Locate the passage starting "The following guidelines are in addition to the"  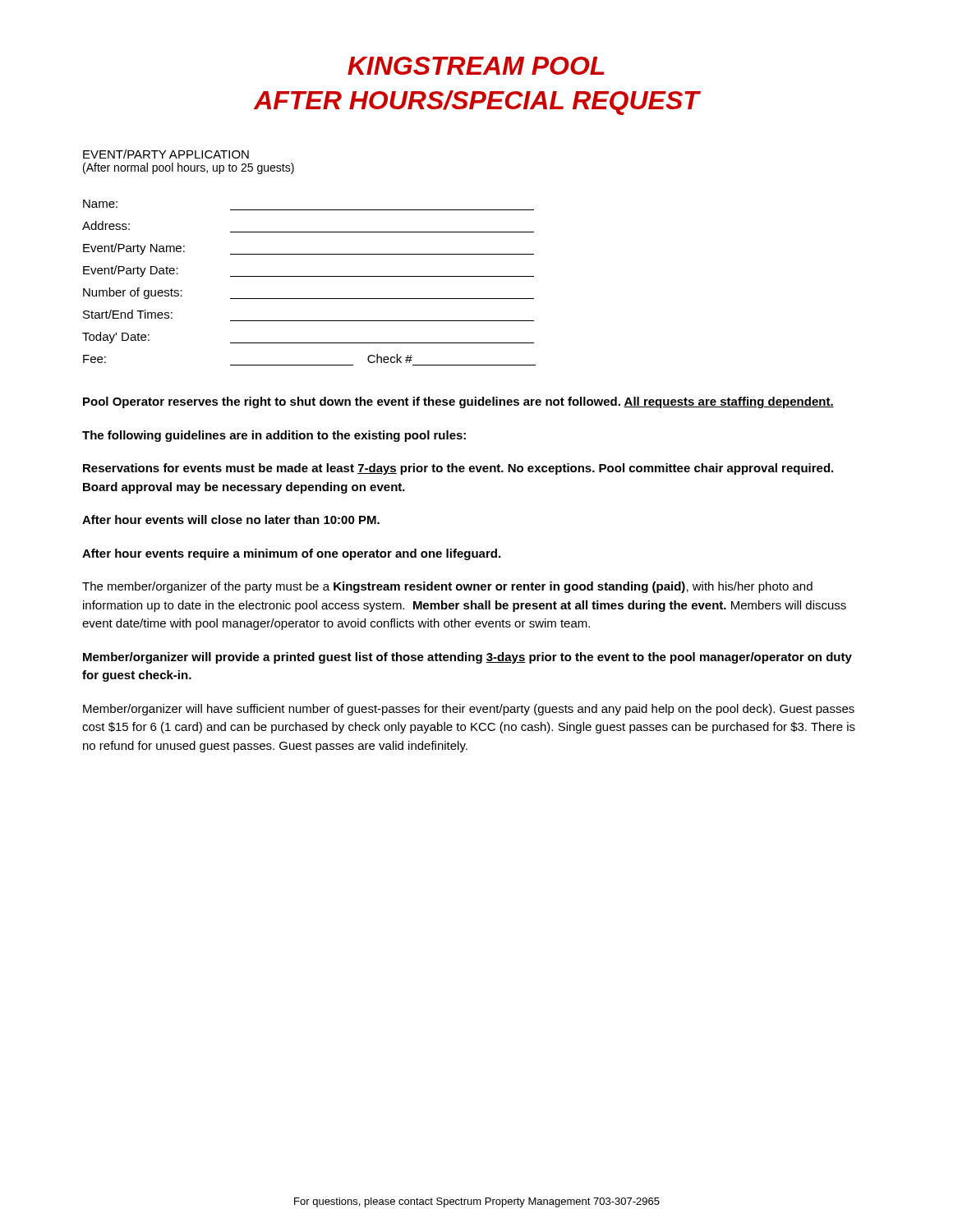pos(275,435)
